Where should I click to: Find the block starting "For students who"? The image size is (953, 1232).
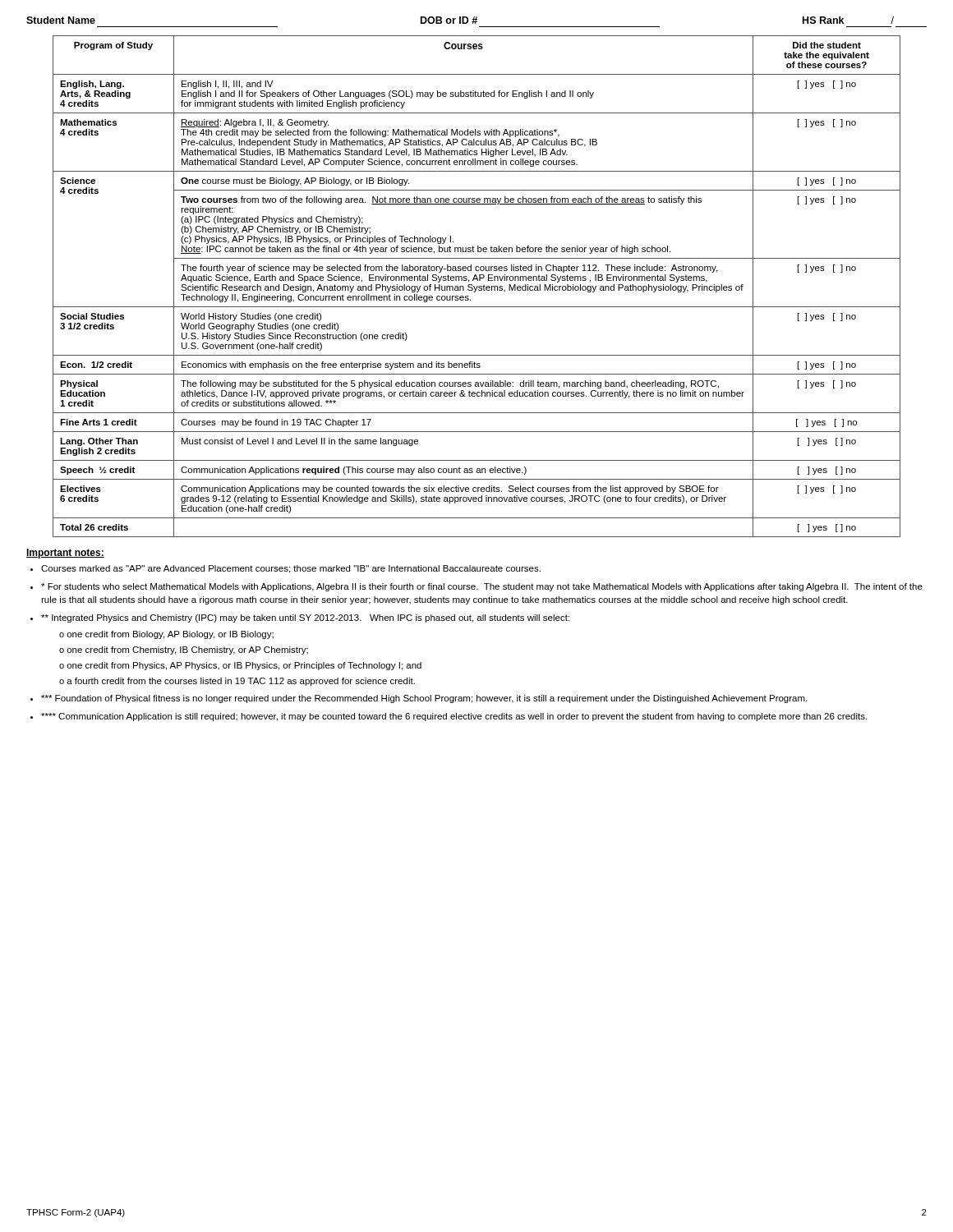(x=482, y=593)
